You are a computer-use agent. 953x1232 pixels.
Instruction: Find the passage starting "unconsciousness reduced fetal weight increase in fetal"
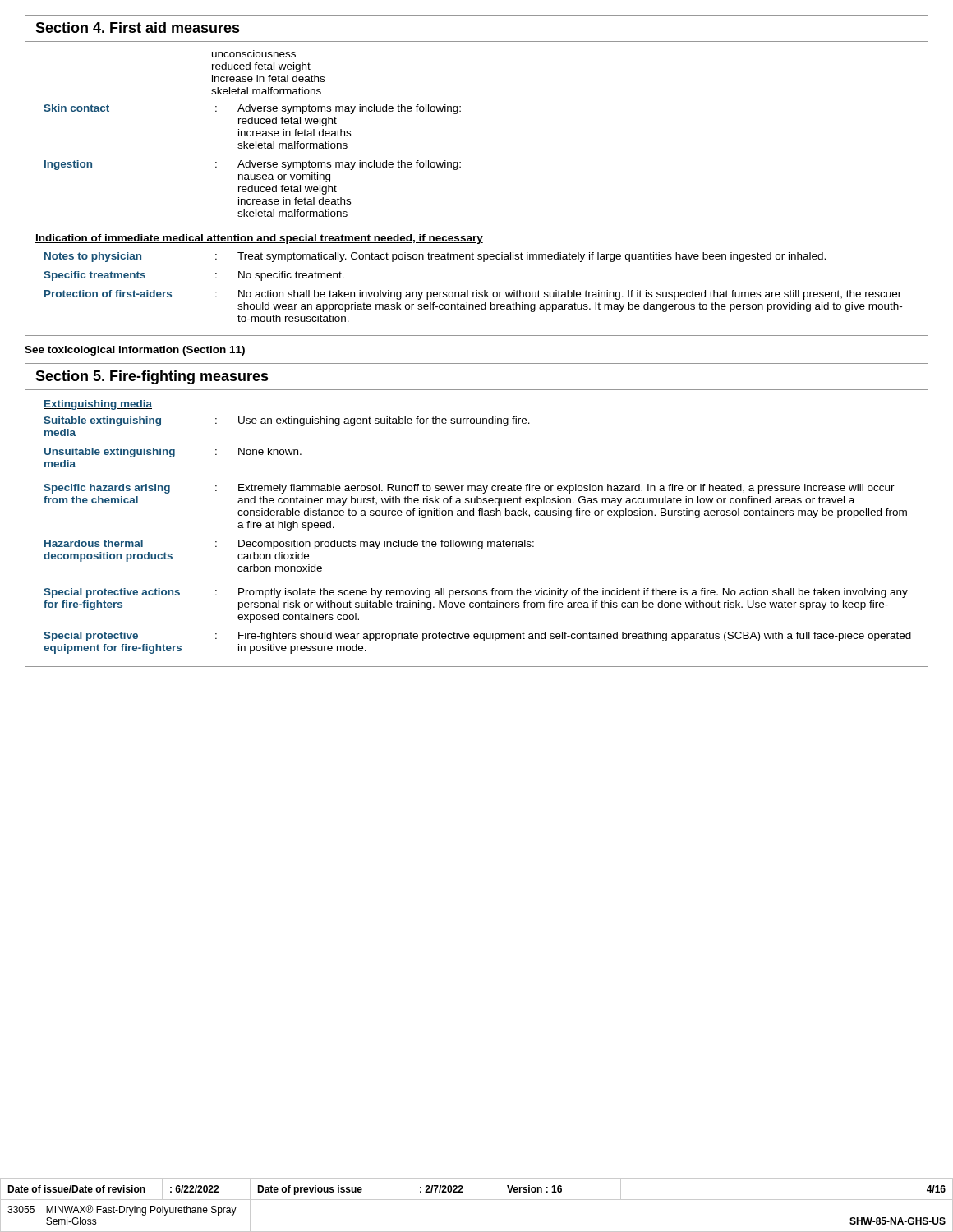[268, 72]
